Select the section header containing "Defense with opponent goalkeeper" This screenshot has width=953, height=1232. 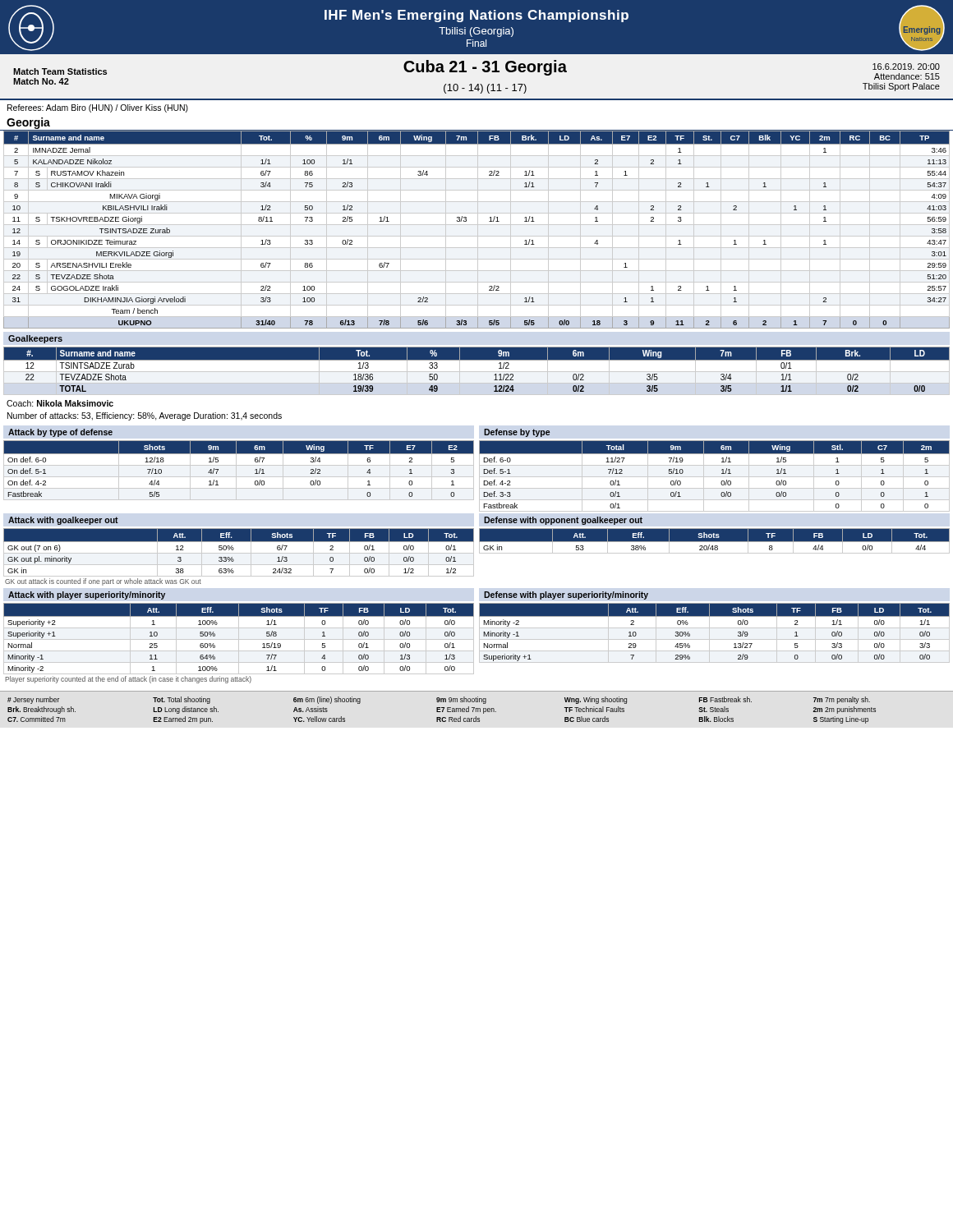point(563,520)
